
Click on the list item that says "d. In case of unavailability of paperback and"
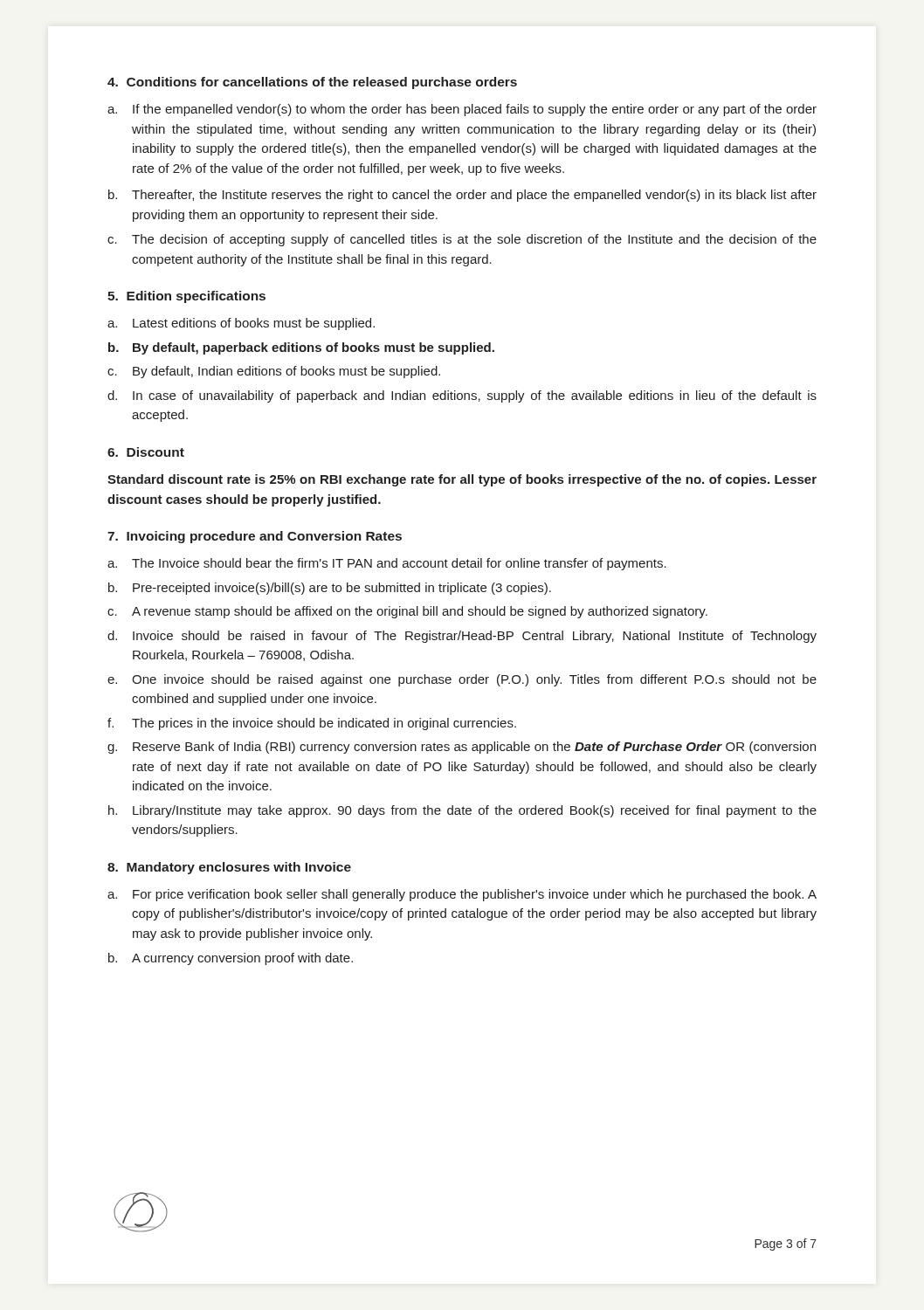click(x=462, y=405)
